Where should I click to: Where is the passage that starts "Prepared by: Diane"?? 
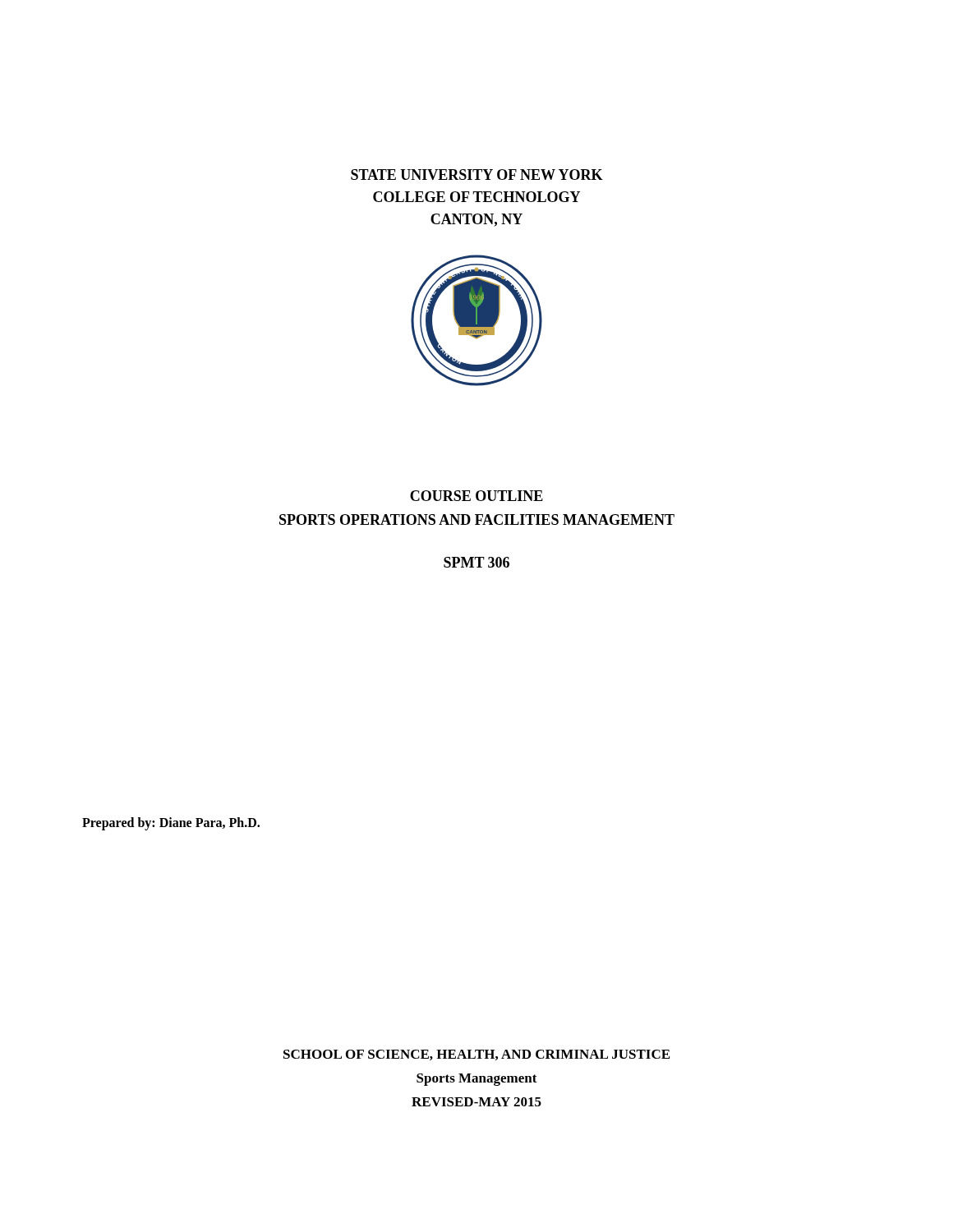(171, 823)
